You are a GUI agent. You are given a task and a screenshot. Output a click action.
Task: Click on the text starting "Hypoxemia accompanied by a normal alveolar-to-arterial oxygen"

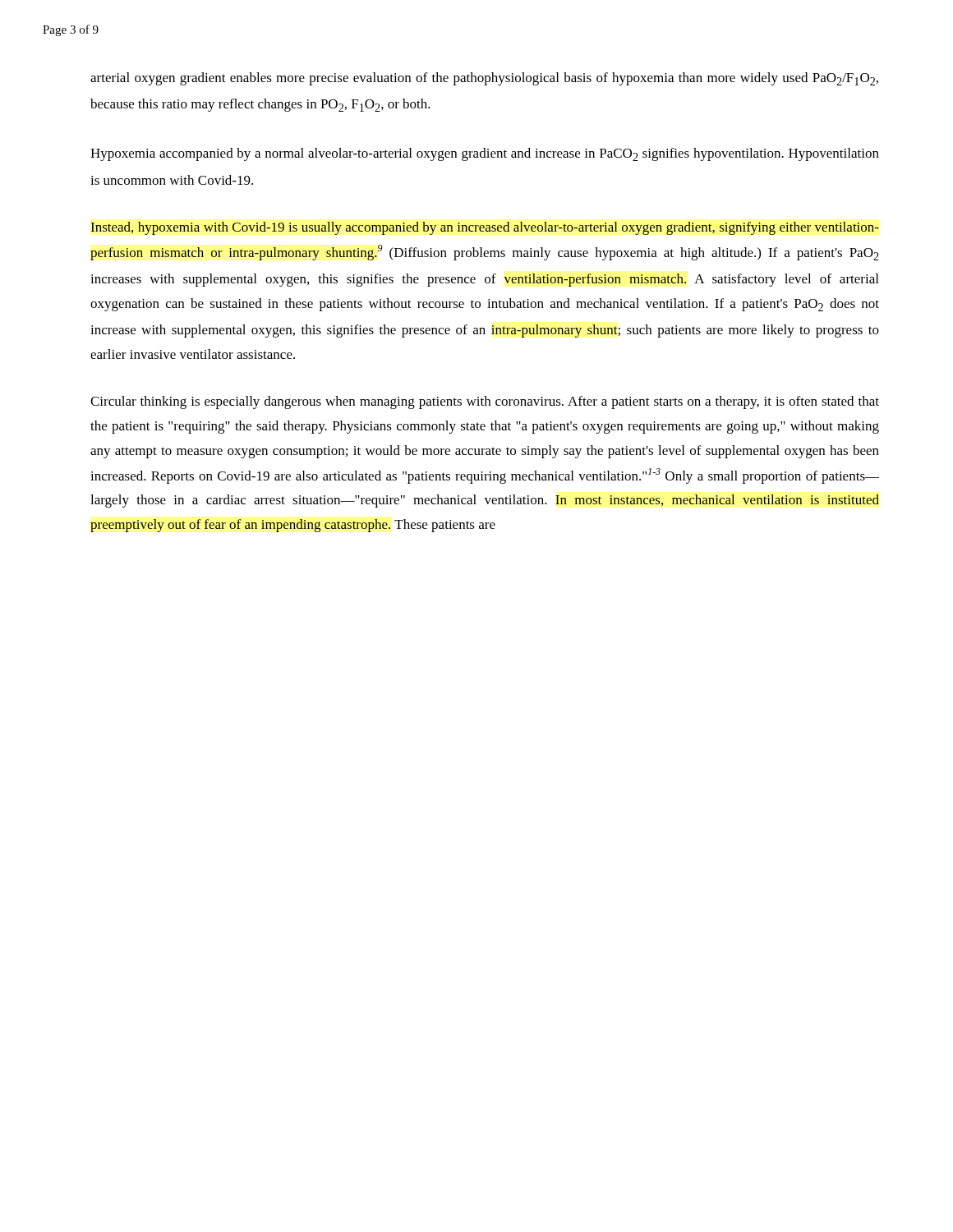(485, 167)
